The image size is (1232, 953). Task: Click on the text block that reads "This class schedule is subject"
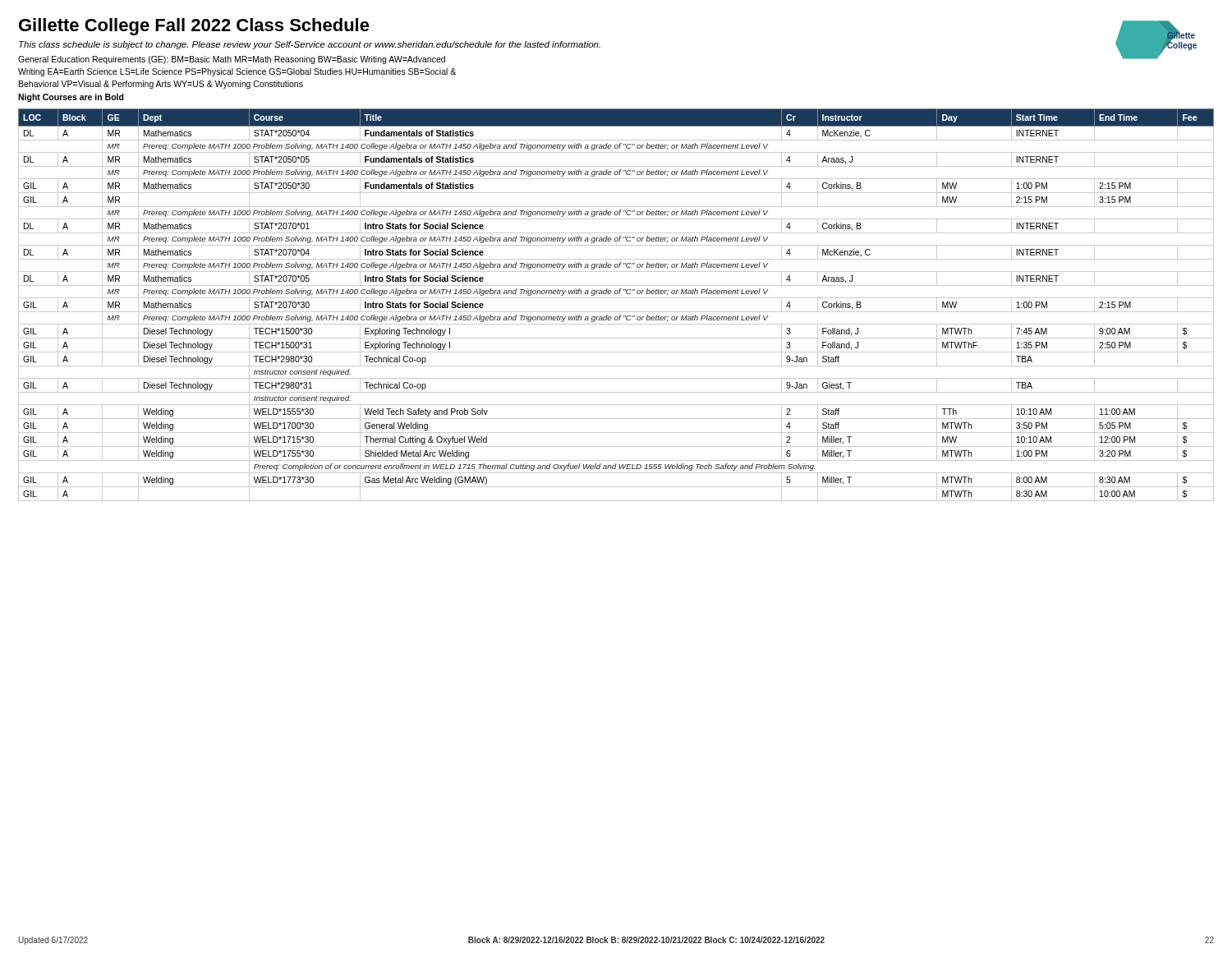(x=310, y=44)
